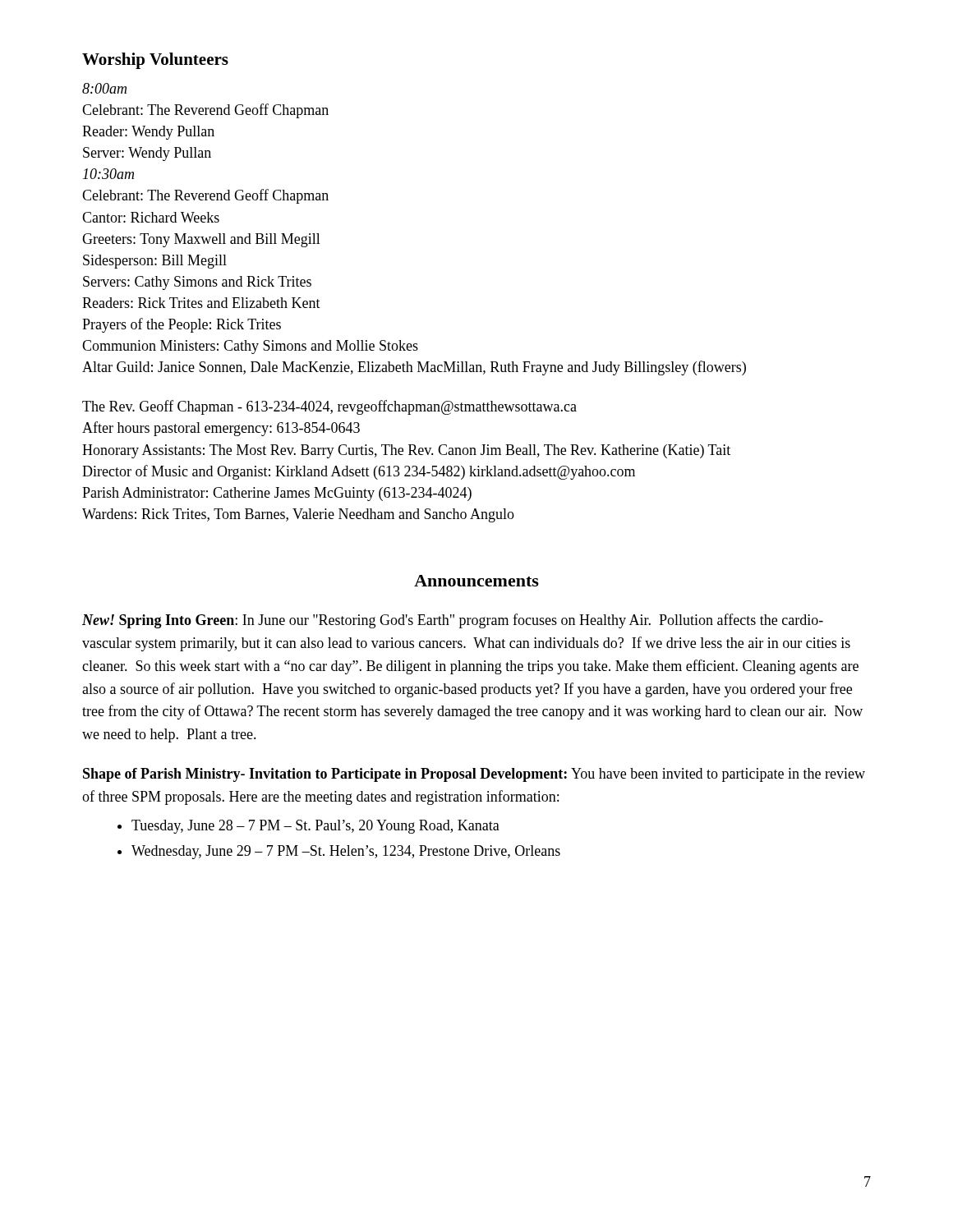Point to the element starting "Worship Volunteers"

[x=155, y=59]
